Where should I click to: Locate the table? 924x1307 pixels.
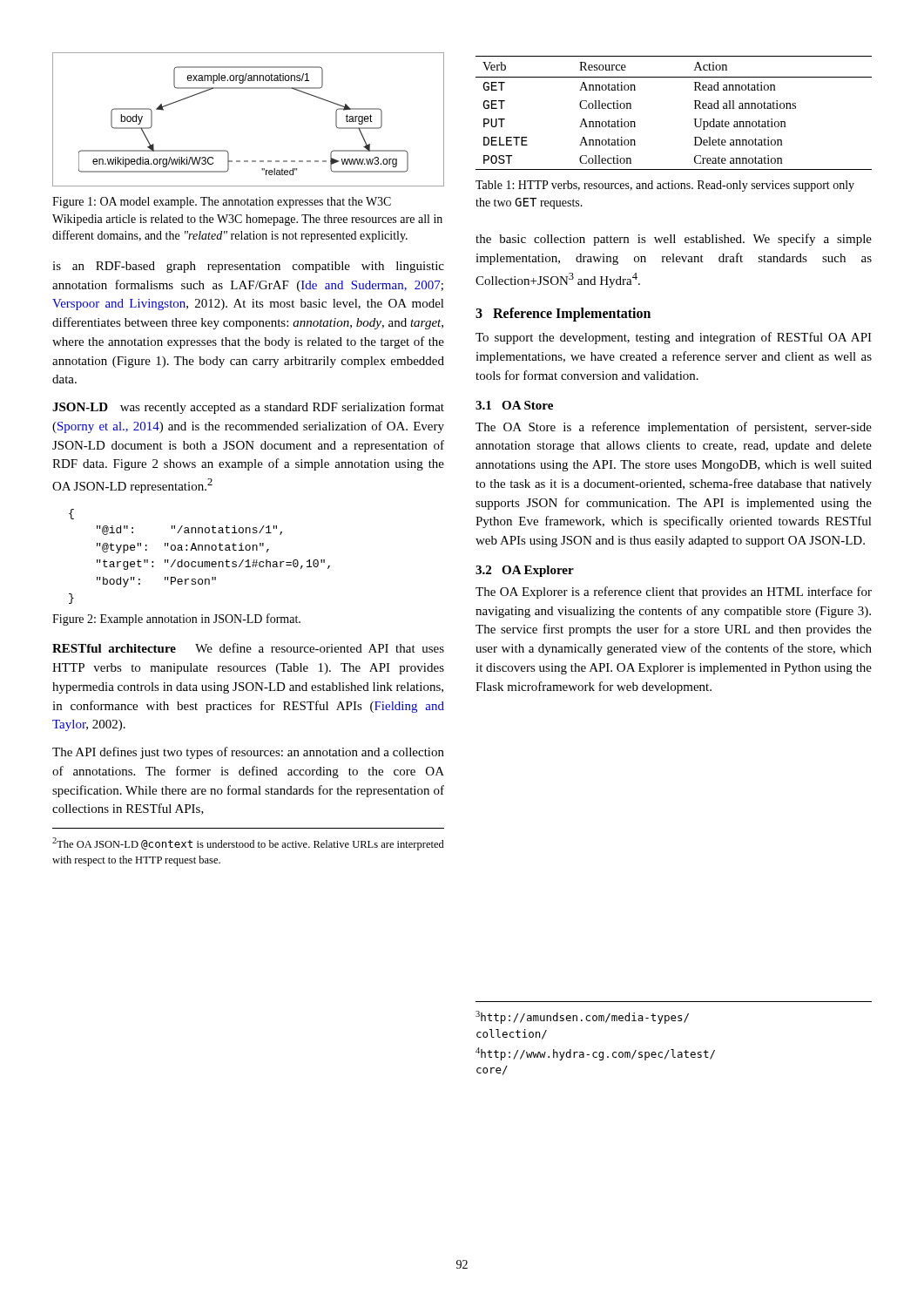[x=674, y=113]
